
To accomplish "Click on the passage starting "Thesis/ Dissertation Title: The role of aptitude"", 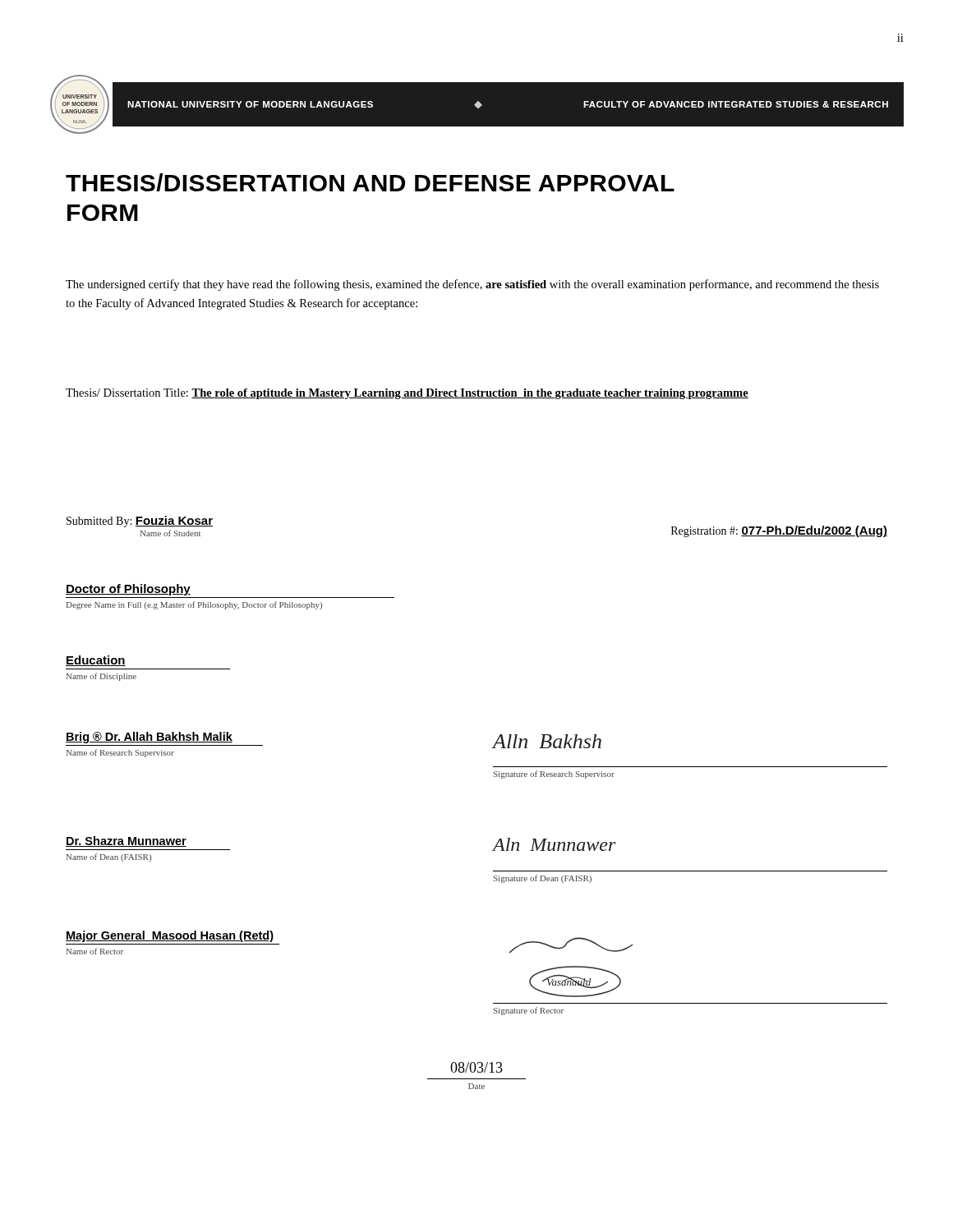I will coord(407,393).
